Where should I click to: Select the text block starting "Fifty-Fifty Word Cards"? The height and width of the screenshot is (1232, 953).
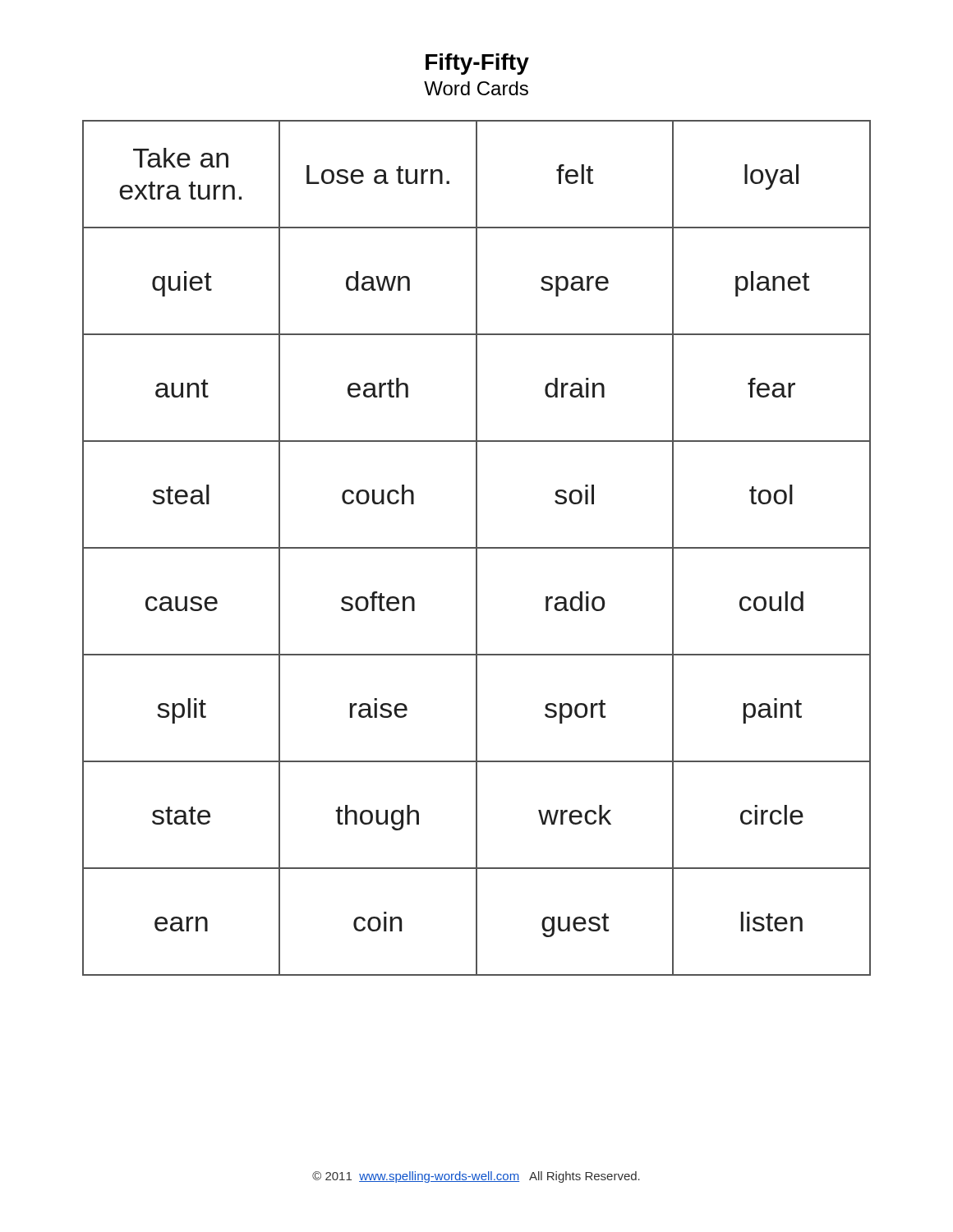click(476, 75)
